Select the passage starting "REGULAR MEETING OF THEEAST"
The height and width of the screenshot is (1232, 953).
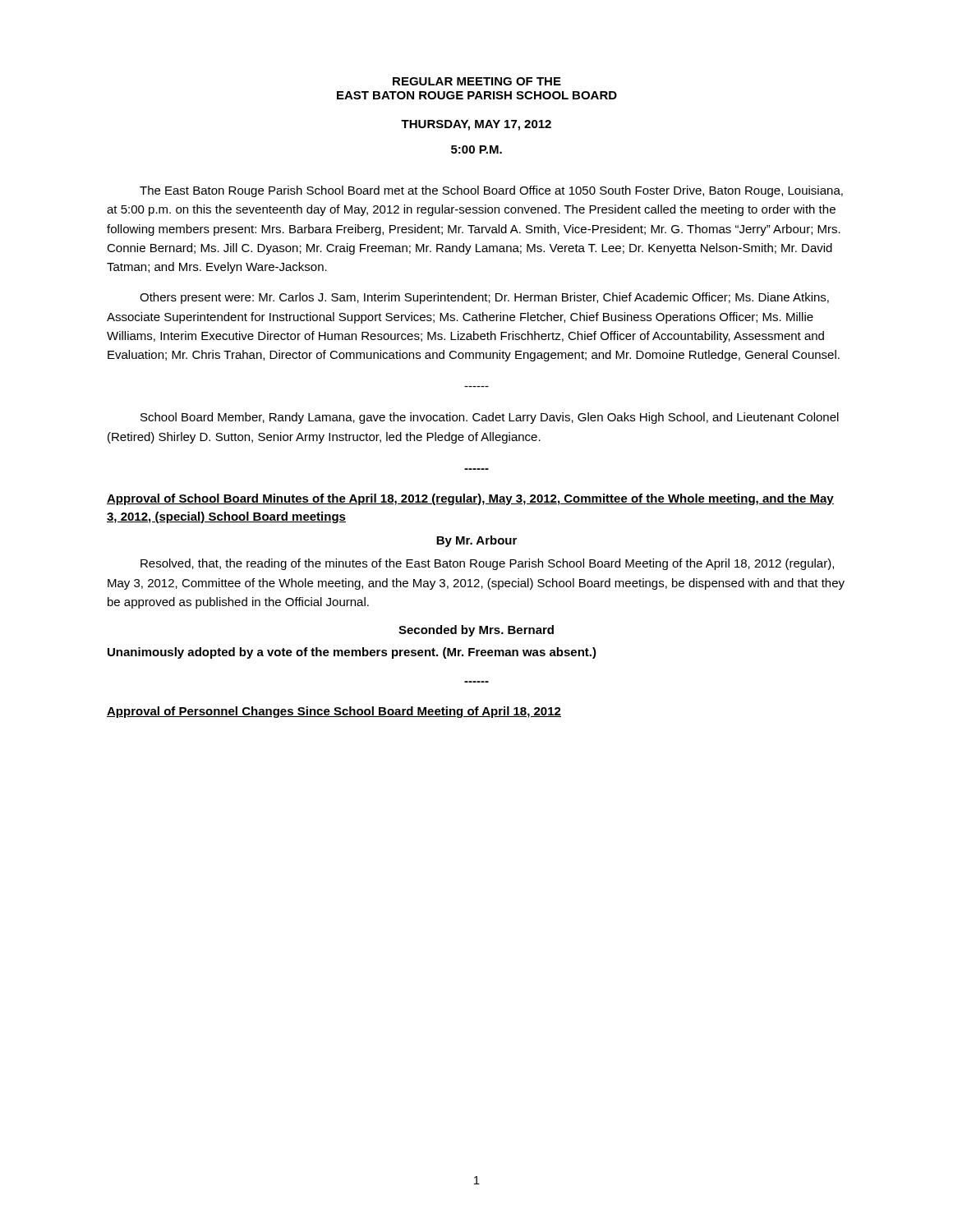click(476, 88)
